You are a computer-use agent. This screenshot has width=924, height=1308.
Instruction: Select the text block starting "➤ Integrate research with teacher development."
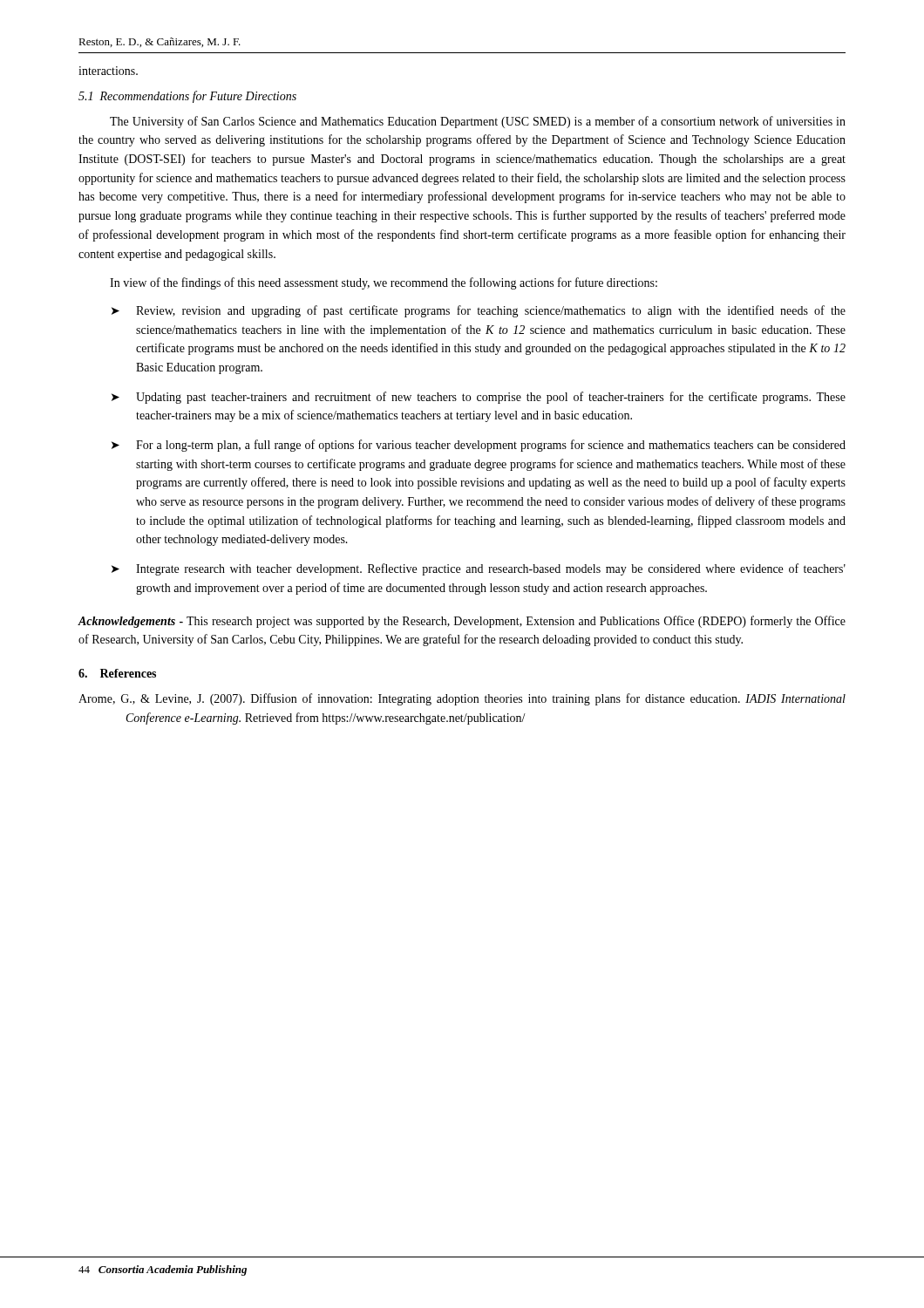pyautogui.click(x=478, y=579)
